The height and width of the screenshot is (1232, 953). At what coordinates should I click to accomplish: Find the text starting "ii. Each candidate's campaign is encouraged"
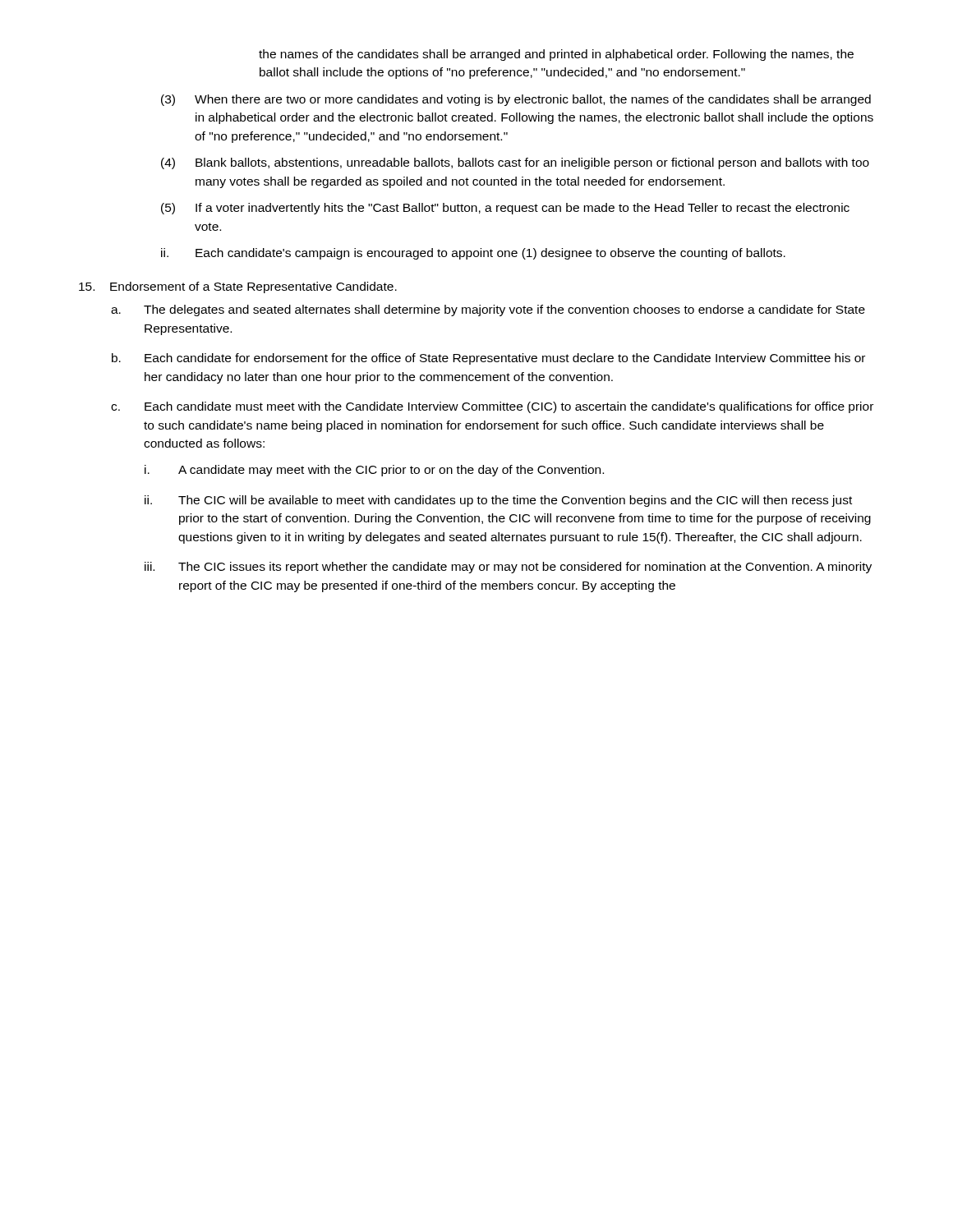pos(518,253)
